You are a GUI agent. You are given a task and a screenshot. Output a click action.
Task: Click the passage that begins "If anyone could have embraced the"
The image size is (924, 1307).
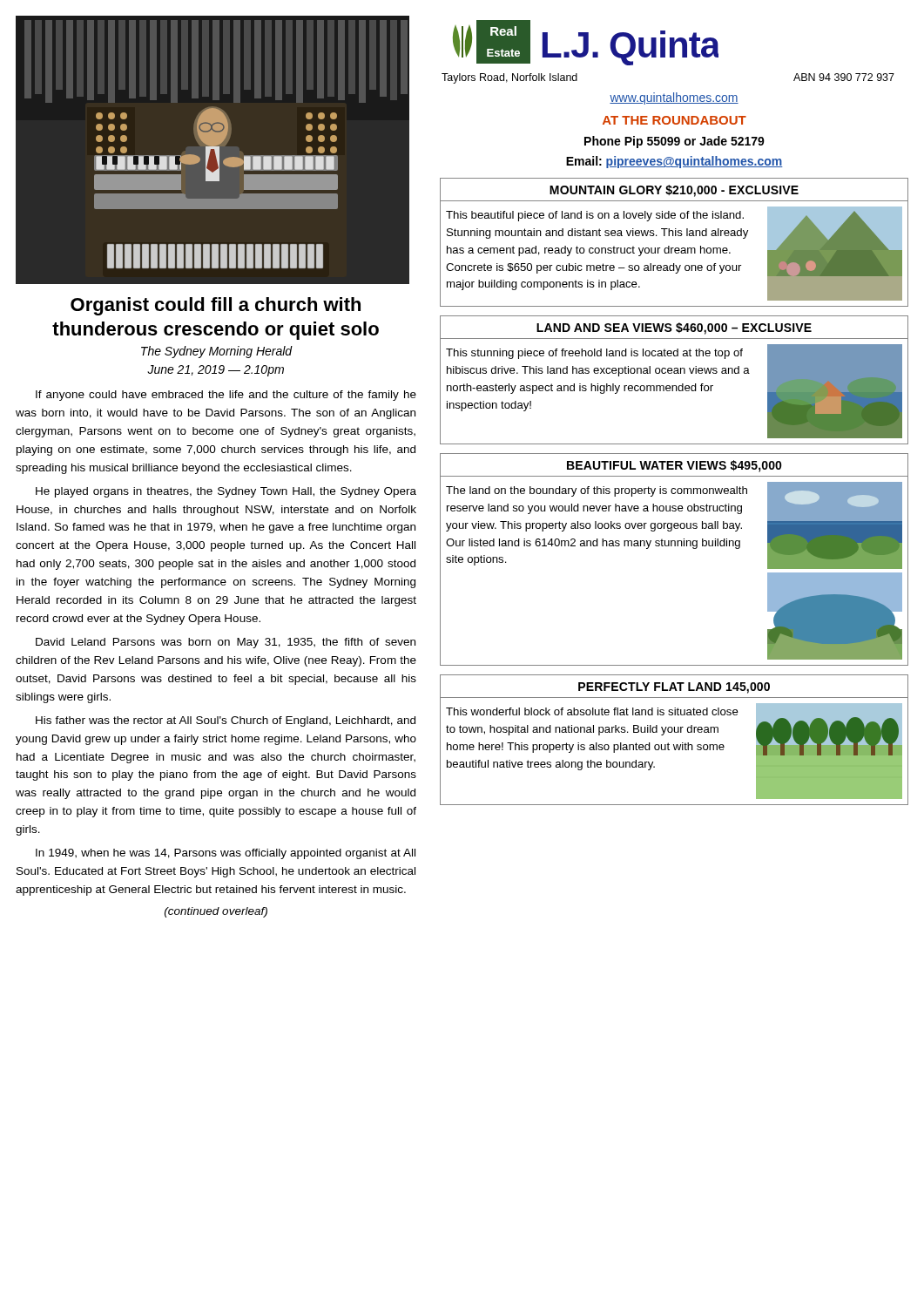(x=216, y=643)
